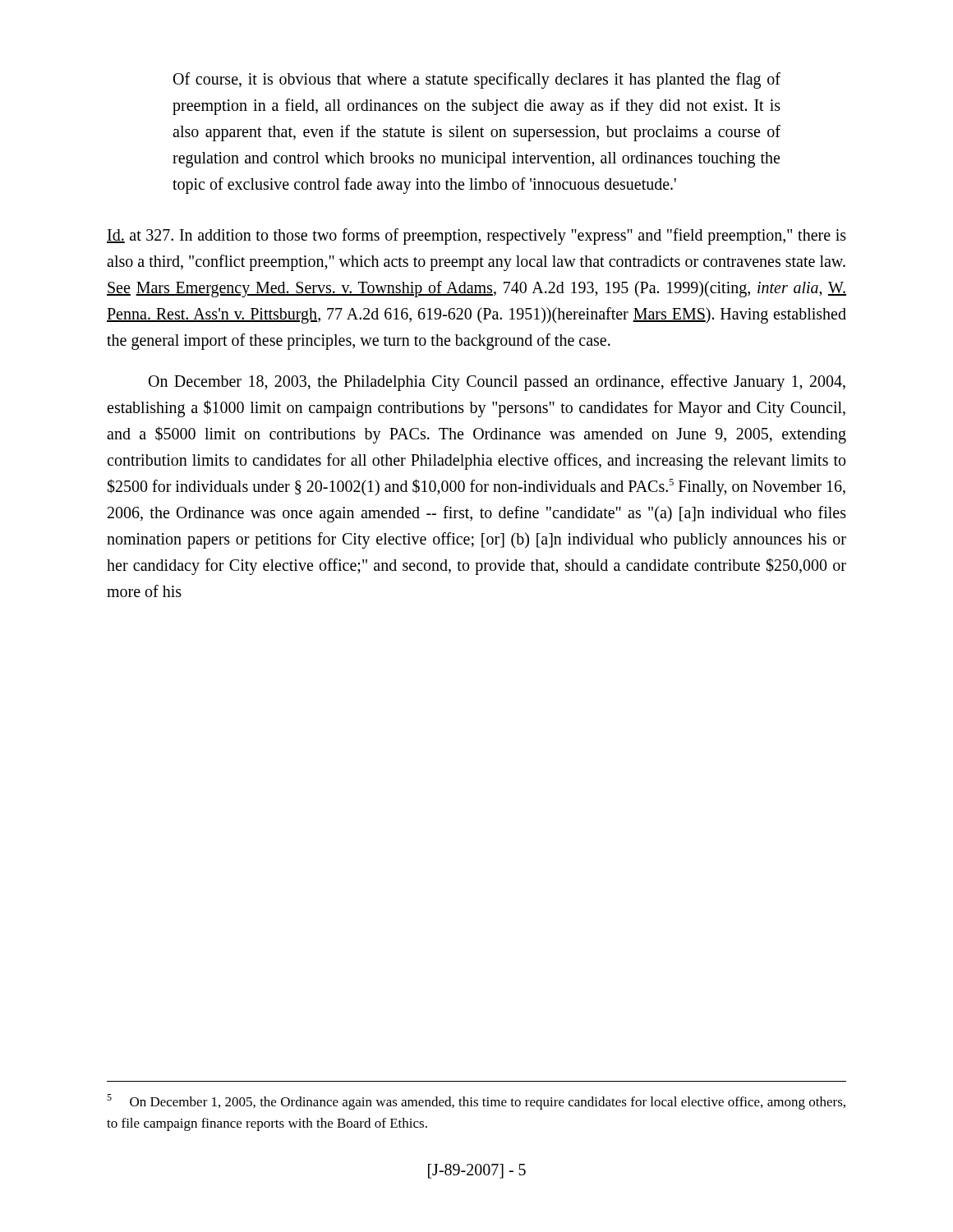Find the text block with the text "Of course, it is obvious that where a"
The width and height of the screenshot is (953, 1232).
pos(476,131)
